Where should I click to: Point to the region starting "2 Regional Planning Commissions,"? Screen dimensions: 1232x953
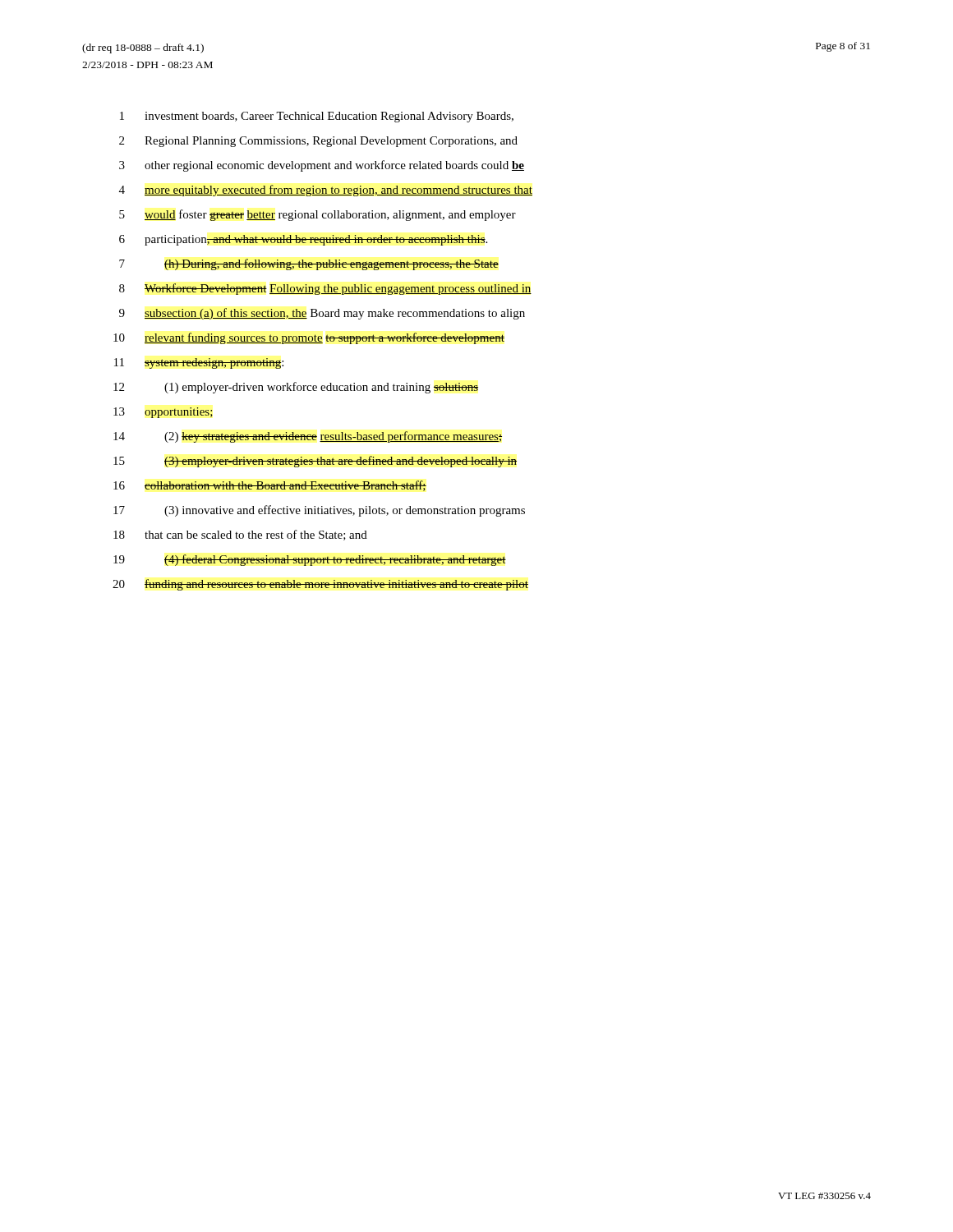click(476, 141)
